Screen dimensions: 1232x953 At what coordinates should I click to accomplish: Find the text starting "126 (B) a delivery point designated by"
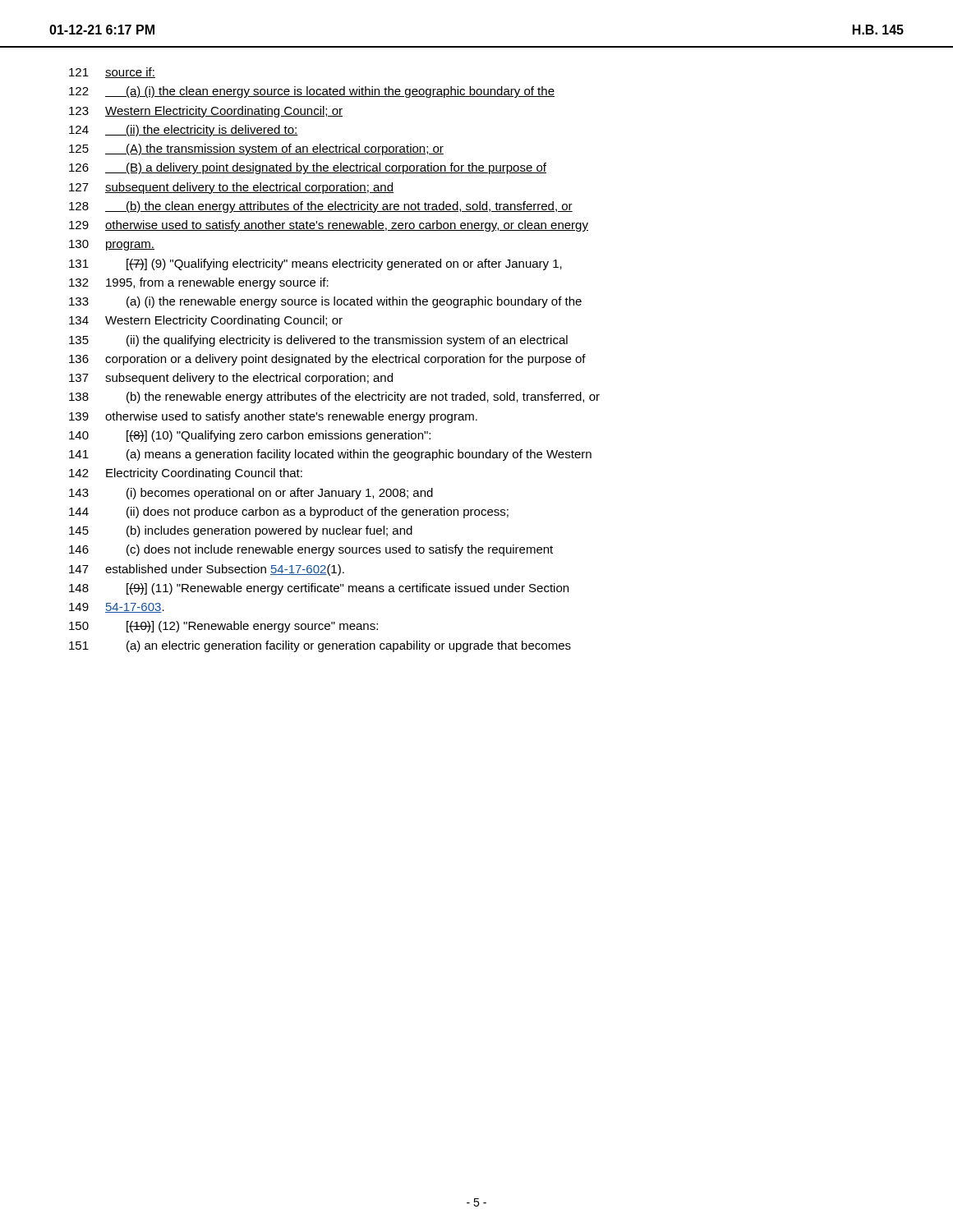pos(476,167)
